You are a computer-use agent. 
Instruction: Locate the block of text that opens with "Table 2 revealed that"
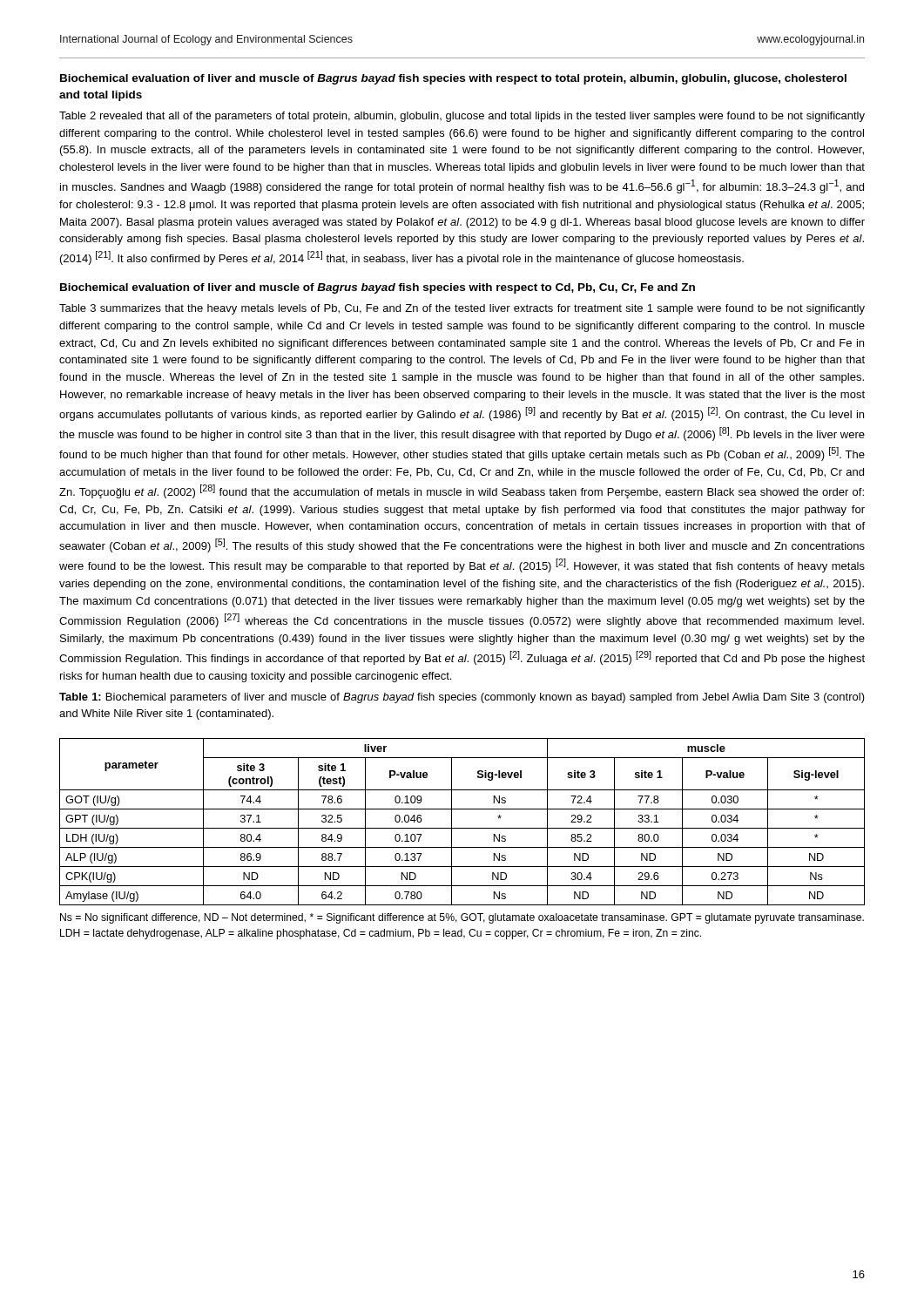tap(462, 187)
